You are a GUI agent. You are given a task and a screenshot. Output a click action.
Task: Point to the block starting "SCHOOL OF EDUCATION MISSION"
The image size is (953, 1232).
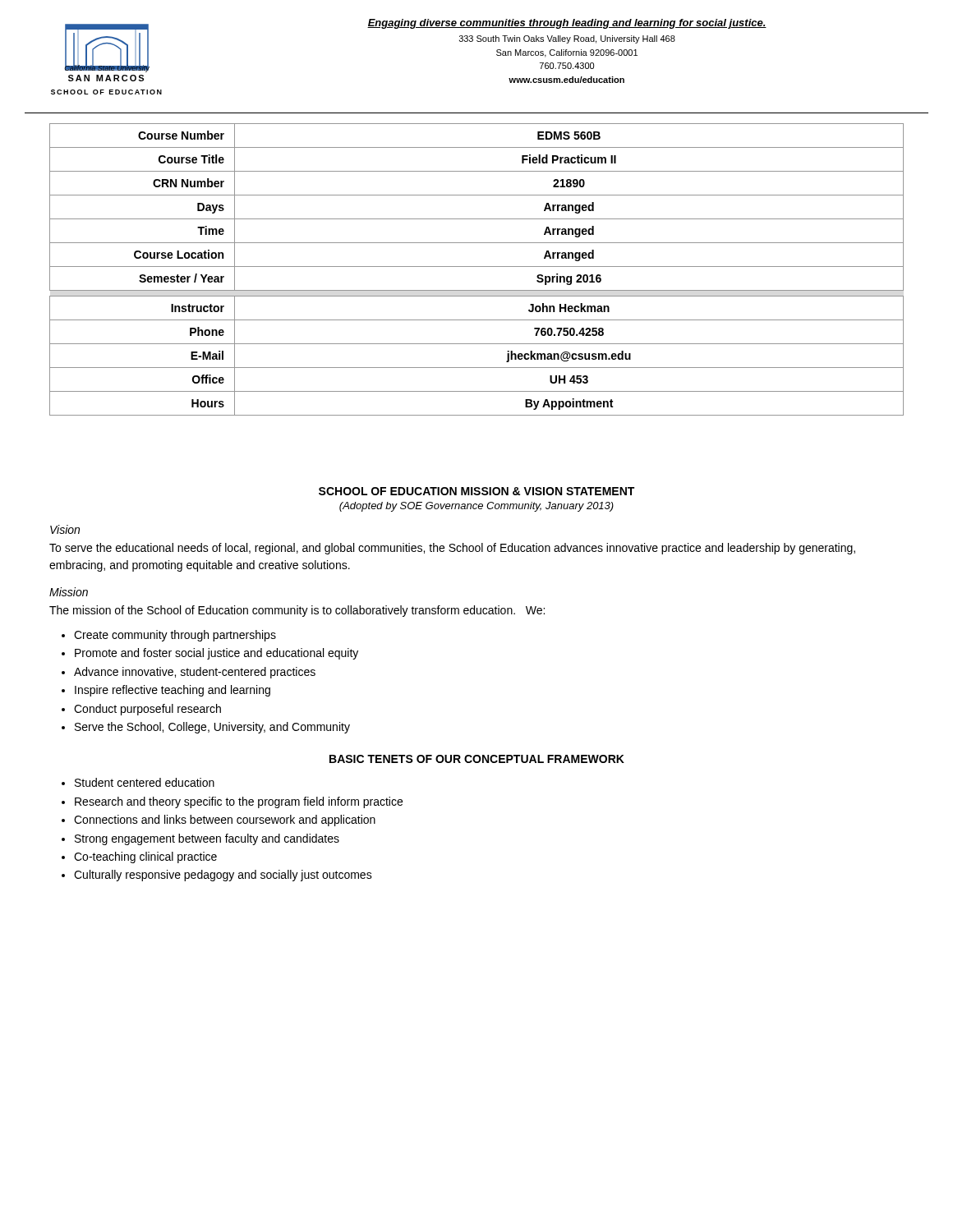(476, 491)
